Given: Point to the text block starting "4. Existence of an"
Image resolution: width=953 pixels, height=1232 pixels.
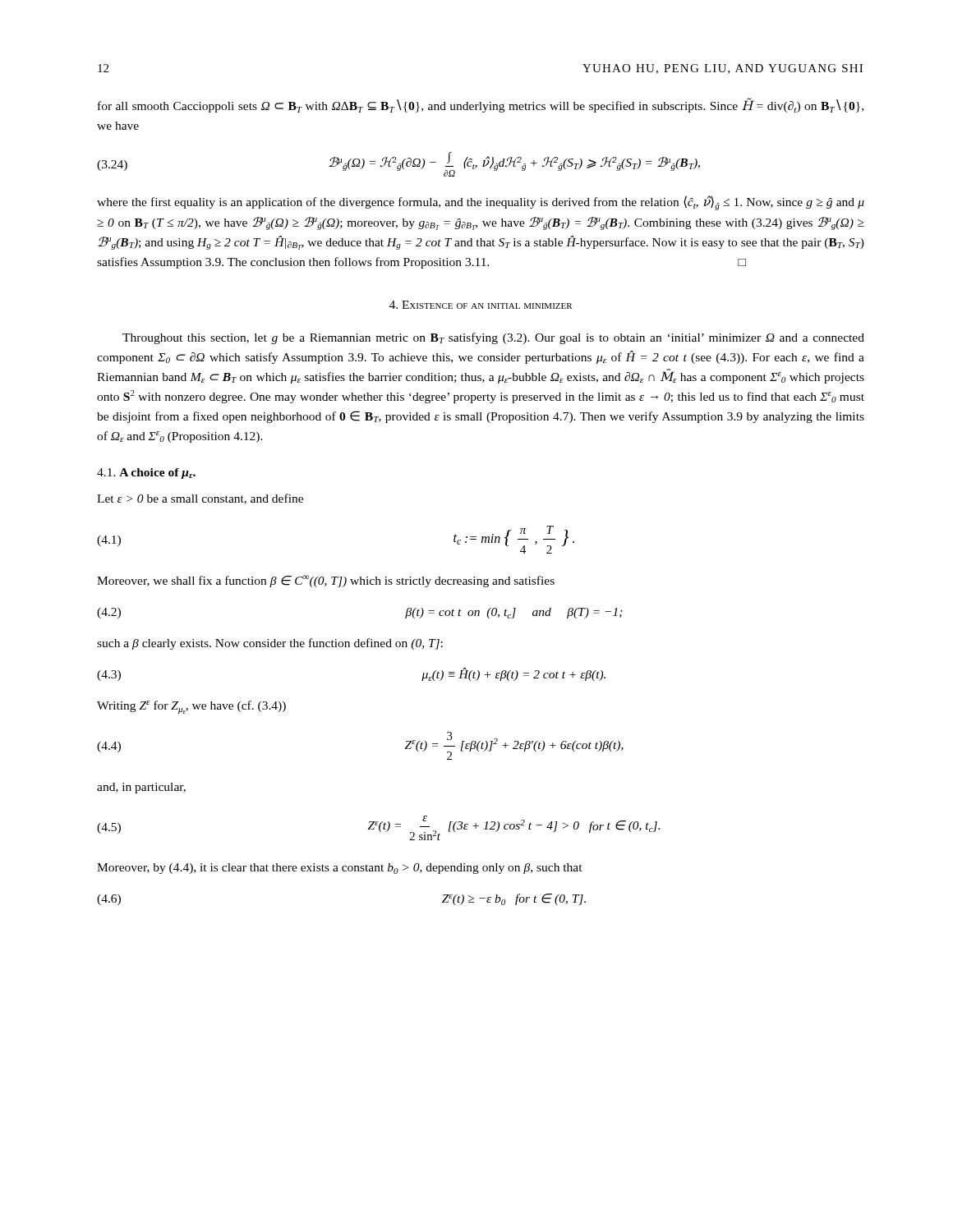Looking at the screenshot, I should coord(481,304).
